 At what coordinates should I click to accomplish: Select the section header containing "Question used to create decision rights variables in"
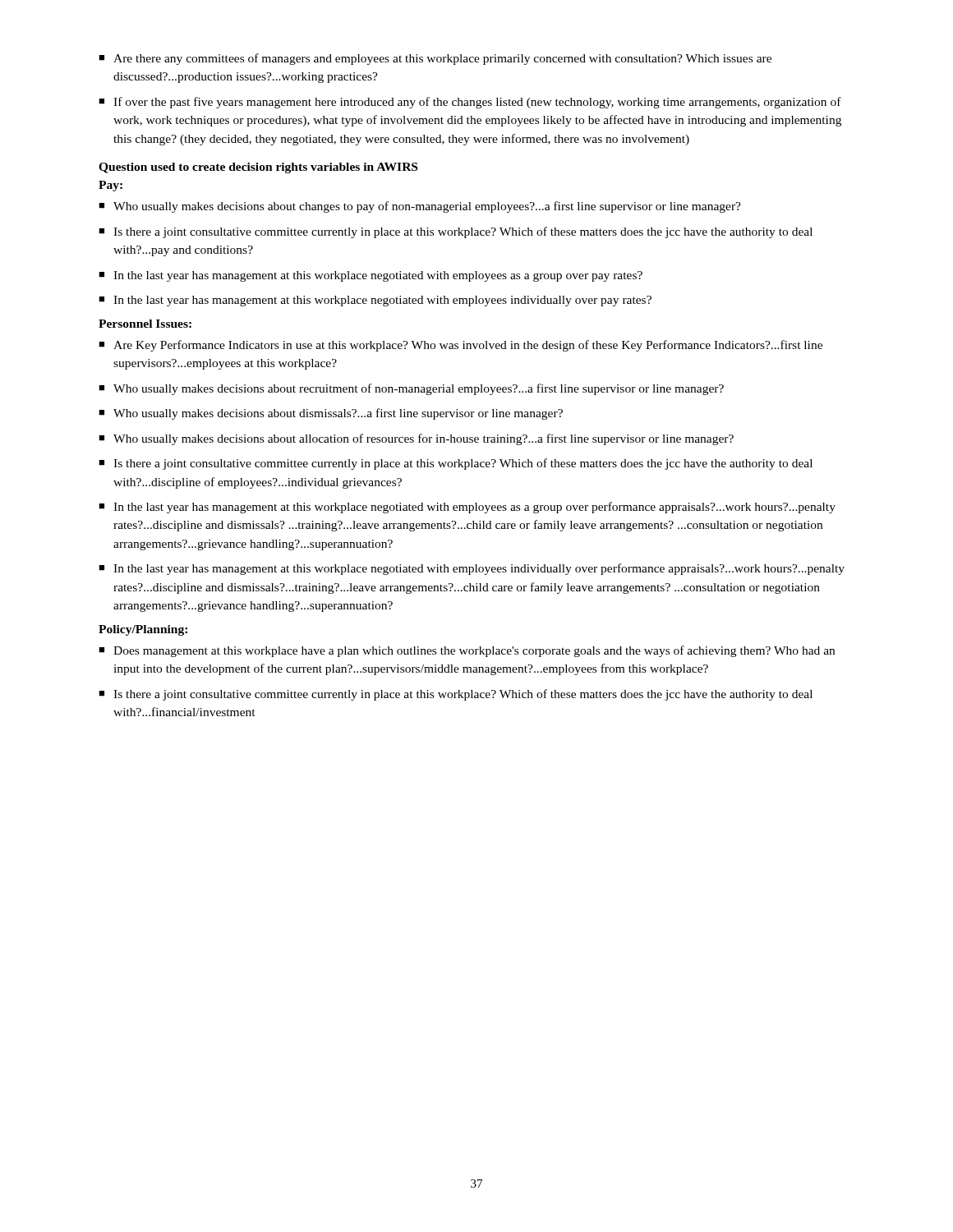258,167
